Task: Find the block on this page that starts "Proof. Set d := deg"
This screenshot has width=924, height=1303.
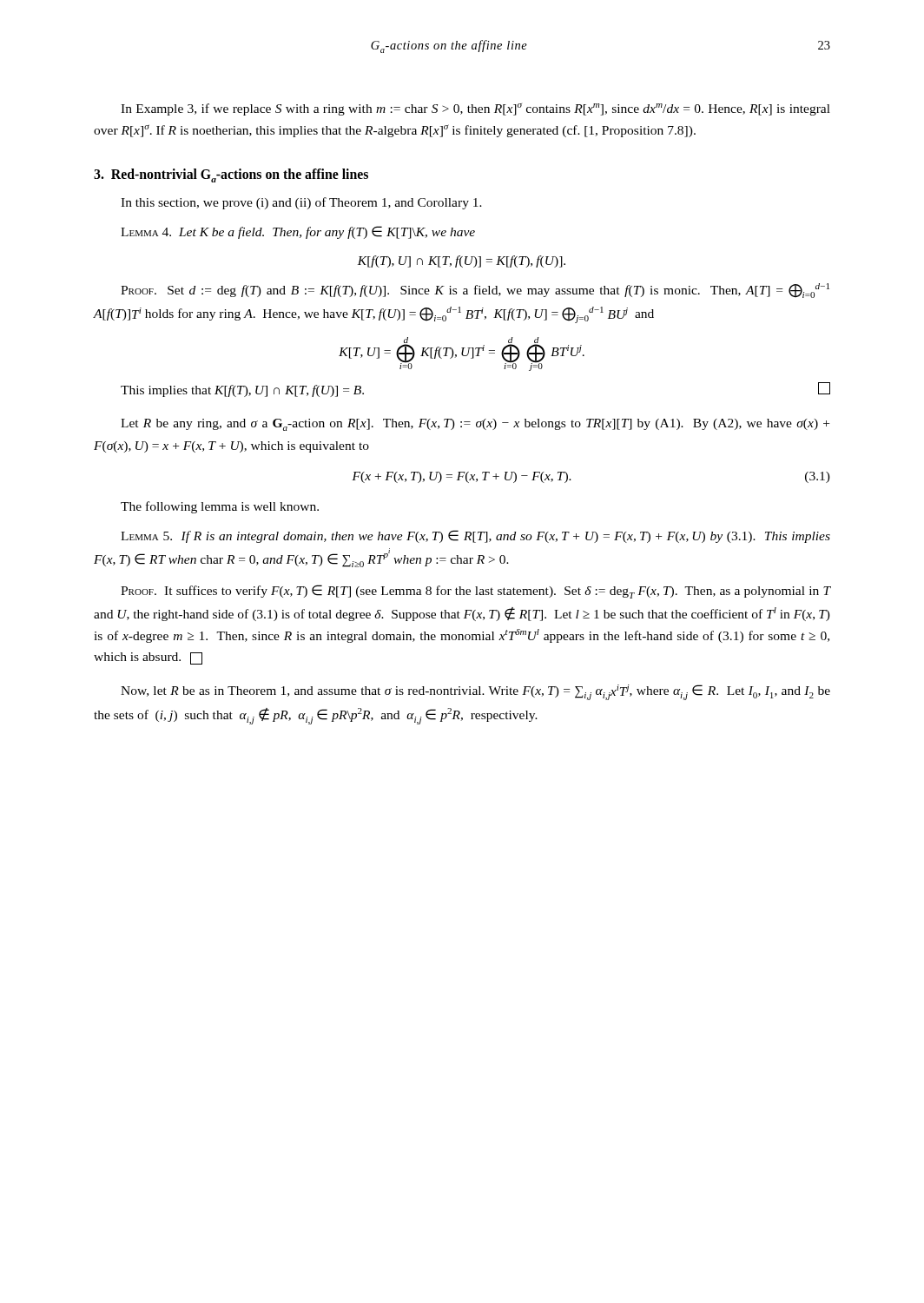Action: (x=462, y=303)
